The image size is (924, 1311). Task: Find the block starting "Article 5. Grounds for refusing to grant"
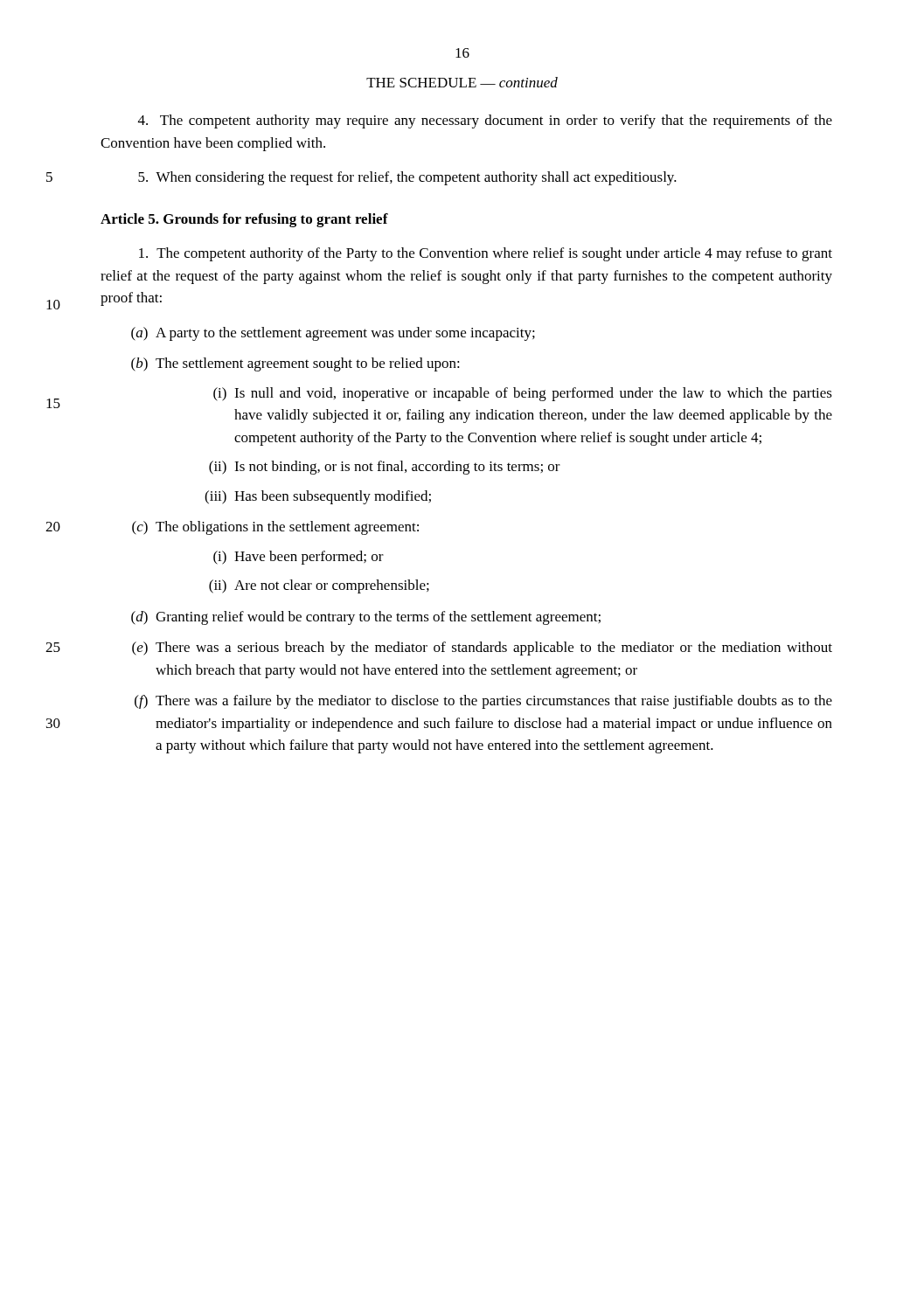pyautogui.click(x=244, y=218)
